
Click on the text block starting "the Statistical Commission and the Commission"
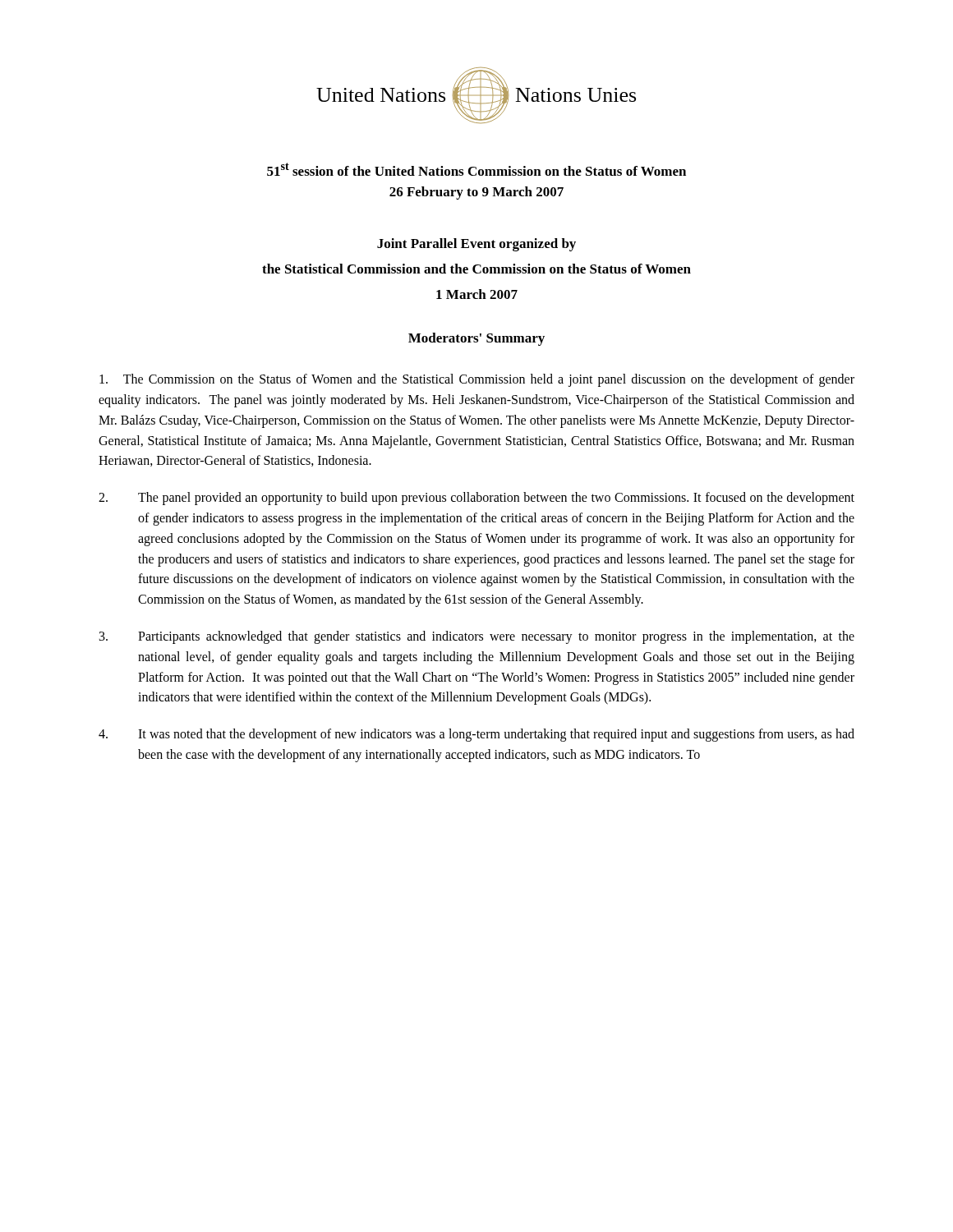(x=476, y=269)
